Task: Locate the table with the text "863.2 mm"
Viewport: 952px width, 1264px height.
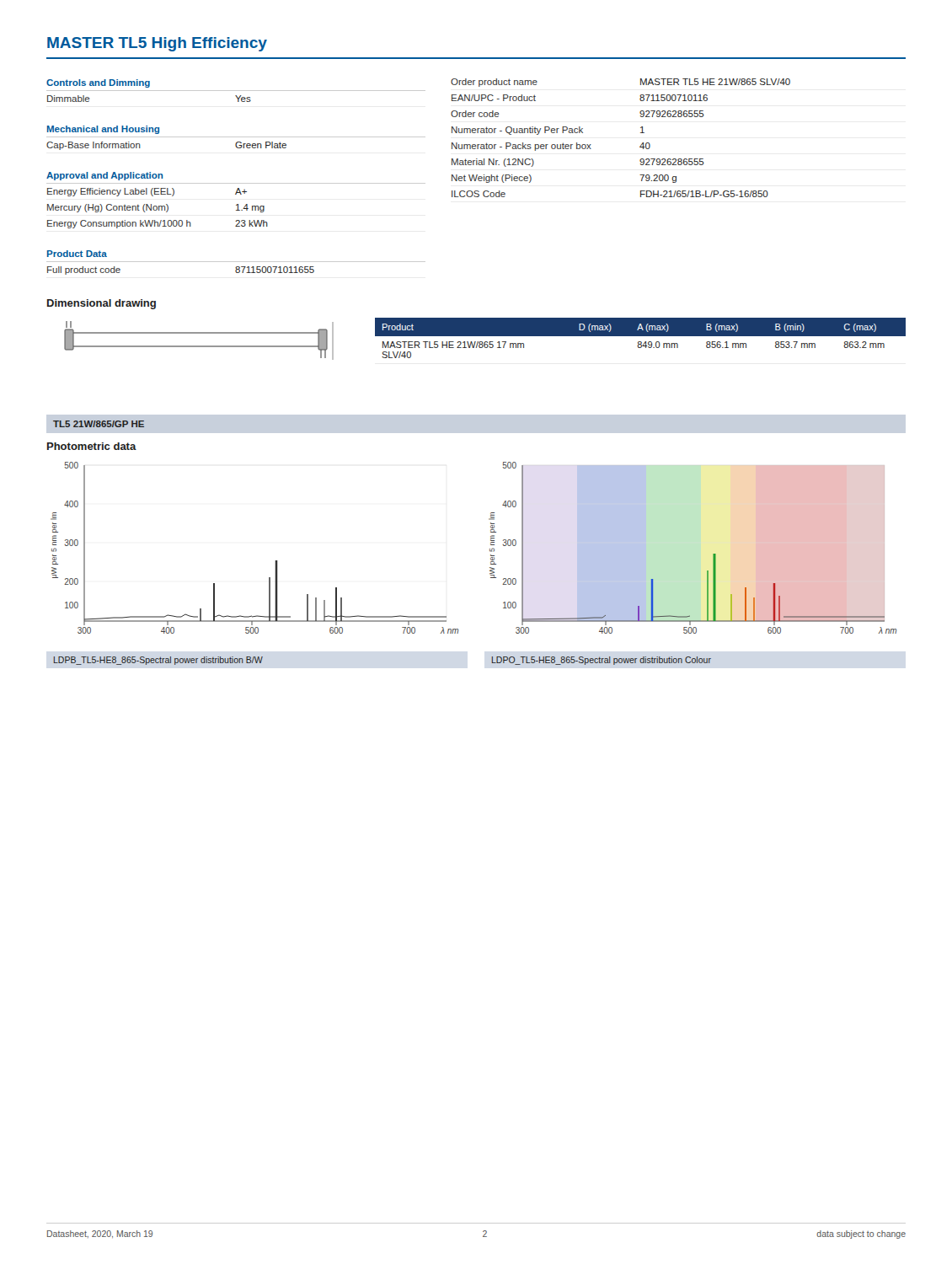Action: 640,341
